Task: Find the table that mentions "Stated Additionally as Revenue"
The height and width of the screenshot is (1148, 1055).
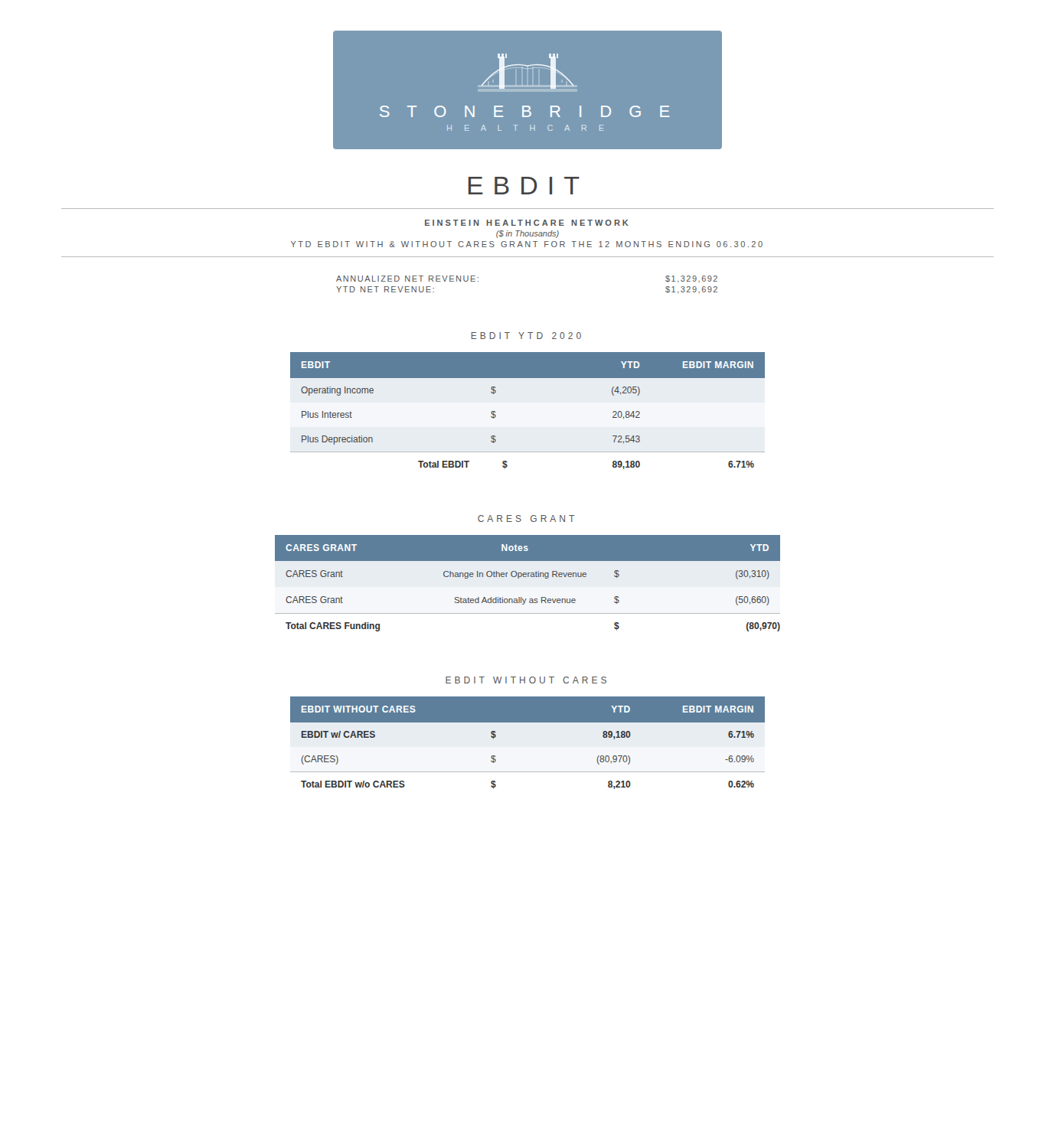Action: pyautogui.click(x=528, y=587)
